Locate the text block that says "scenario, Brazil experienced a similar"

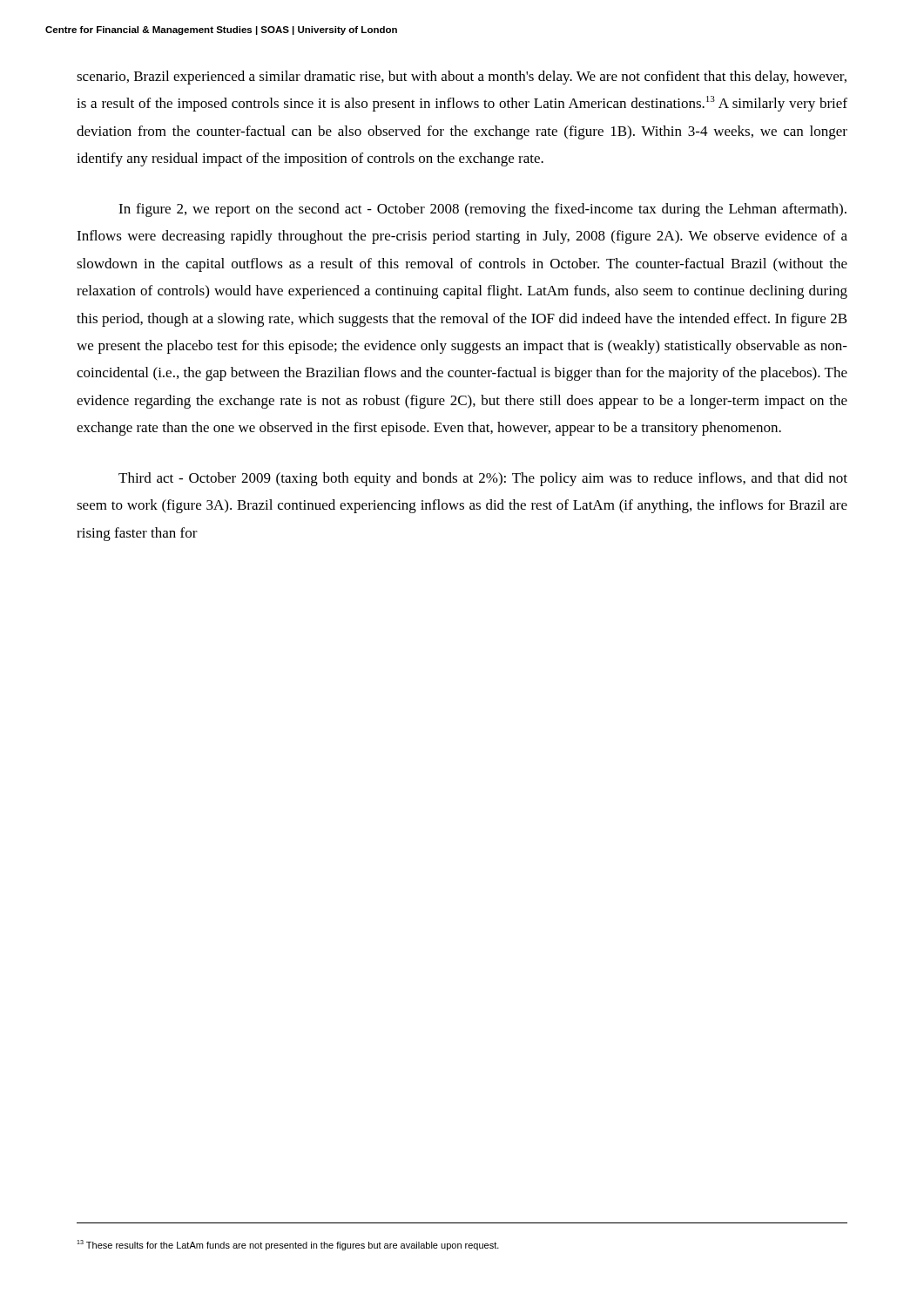[x=462, y=117]
